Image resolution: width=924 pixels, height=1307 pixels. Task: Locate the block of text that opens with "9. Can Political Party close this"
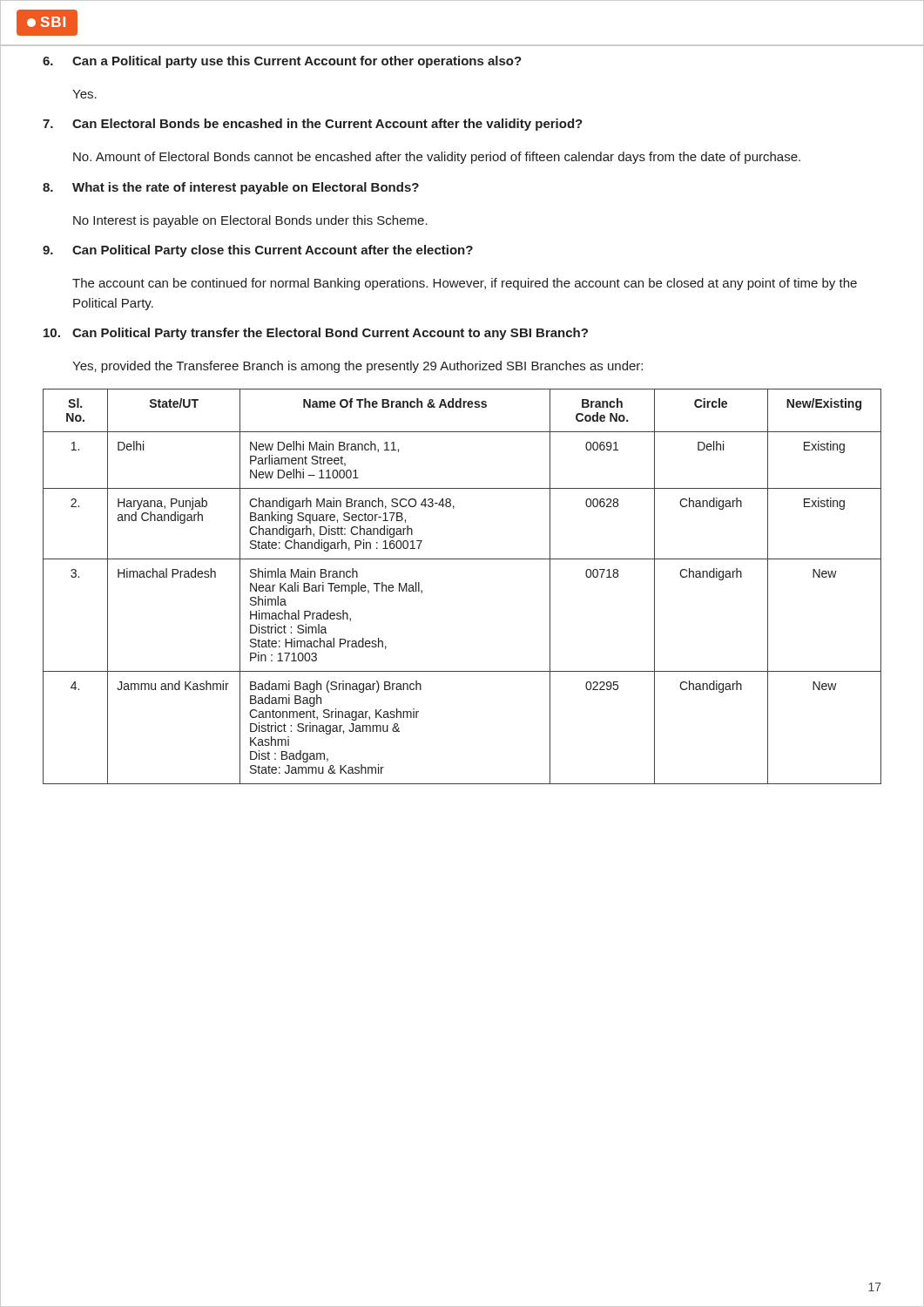click(462, 249)
